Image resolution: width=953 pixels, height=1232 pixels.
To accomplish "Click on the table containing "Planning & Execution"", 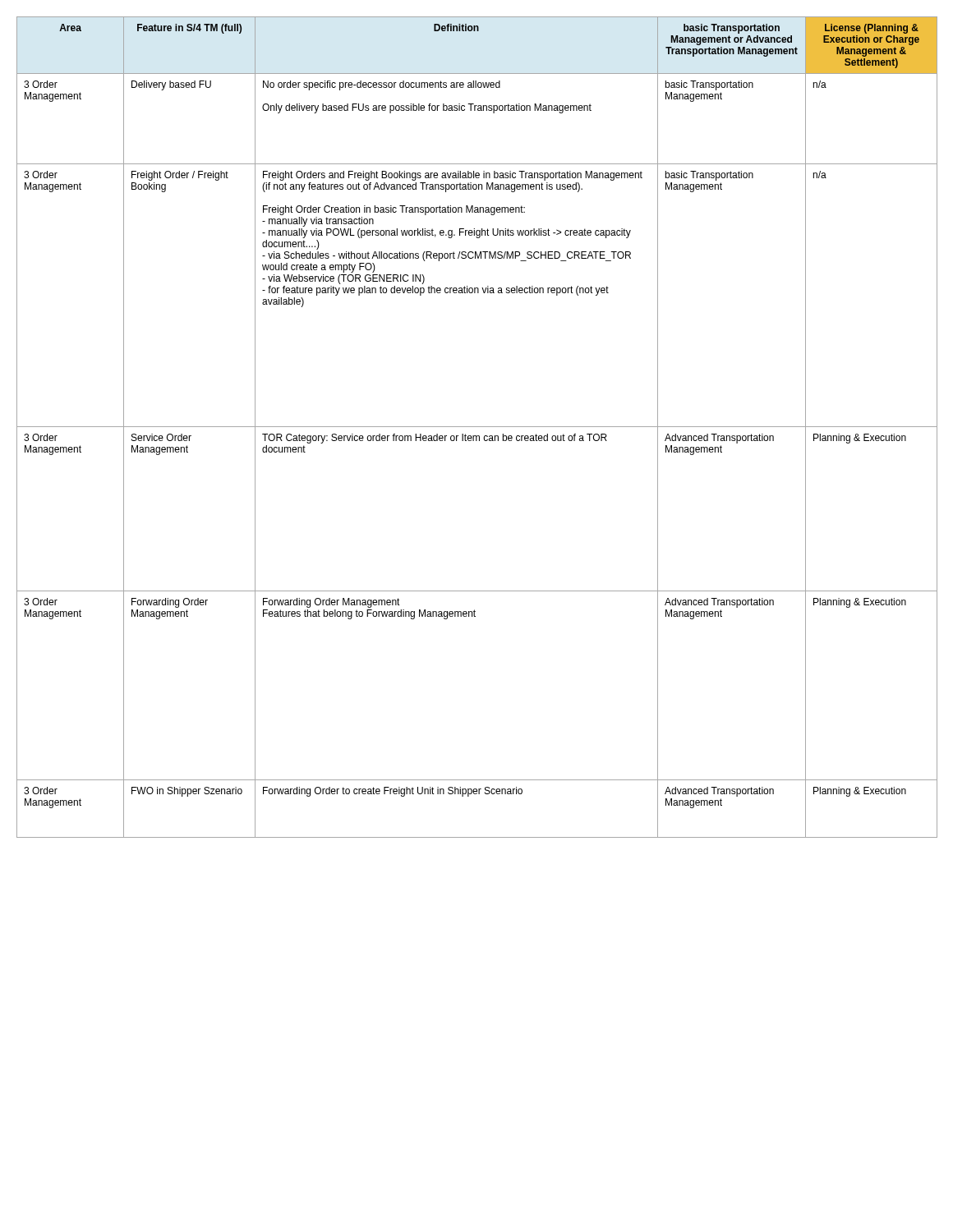I will pos(476,427).
